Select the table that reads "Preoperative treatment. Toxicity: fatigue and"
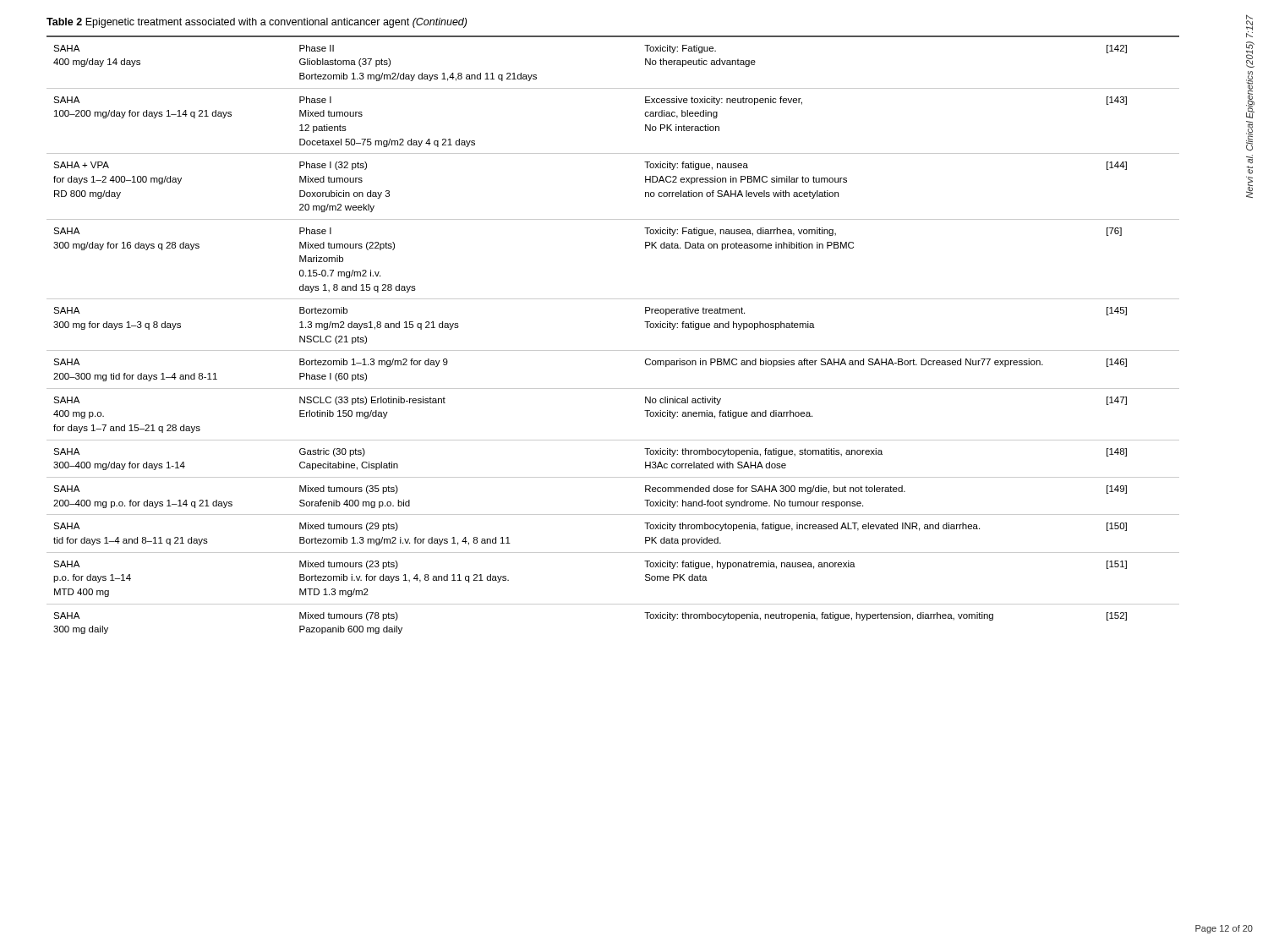The width and height of the screenshot is (1268, 952). [x=613, y=338]
